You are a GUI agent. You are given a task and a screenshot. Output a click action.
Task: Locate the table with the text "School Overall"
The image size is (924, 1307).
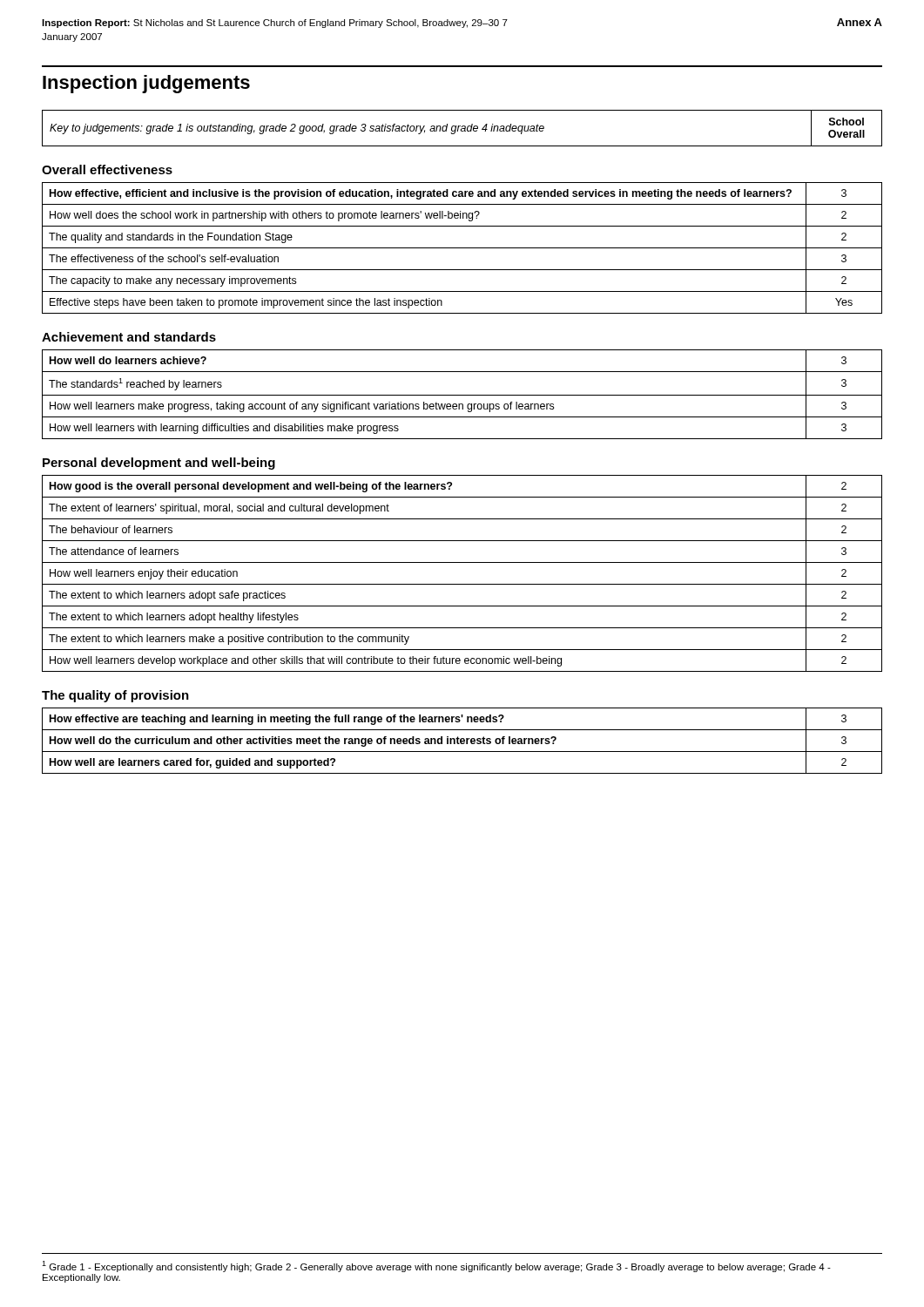click(x=462, y=128)
